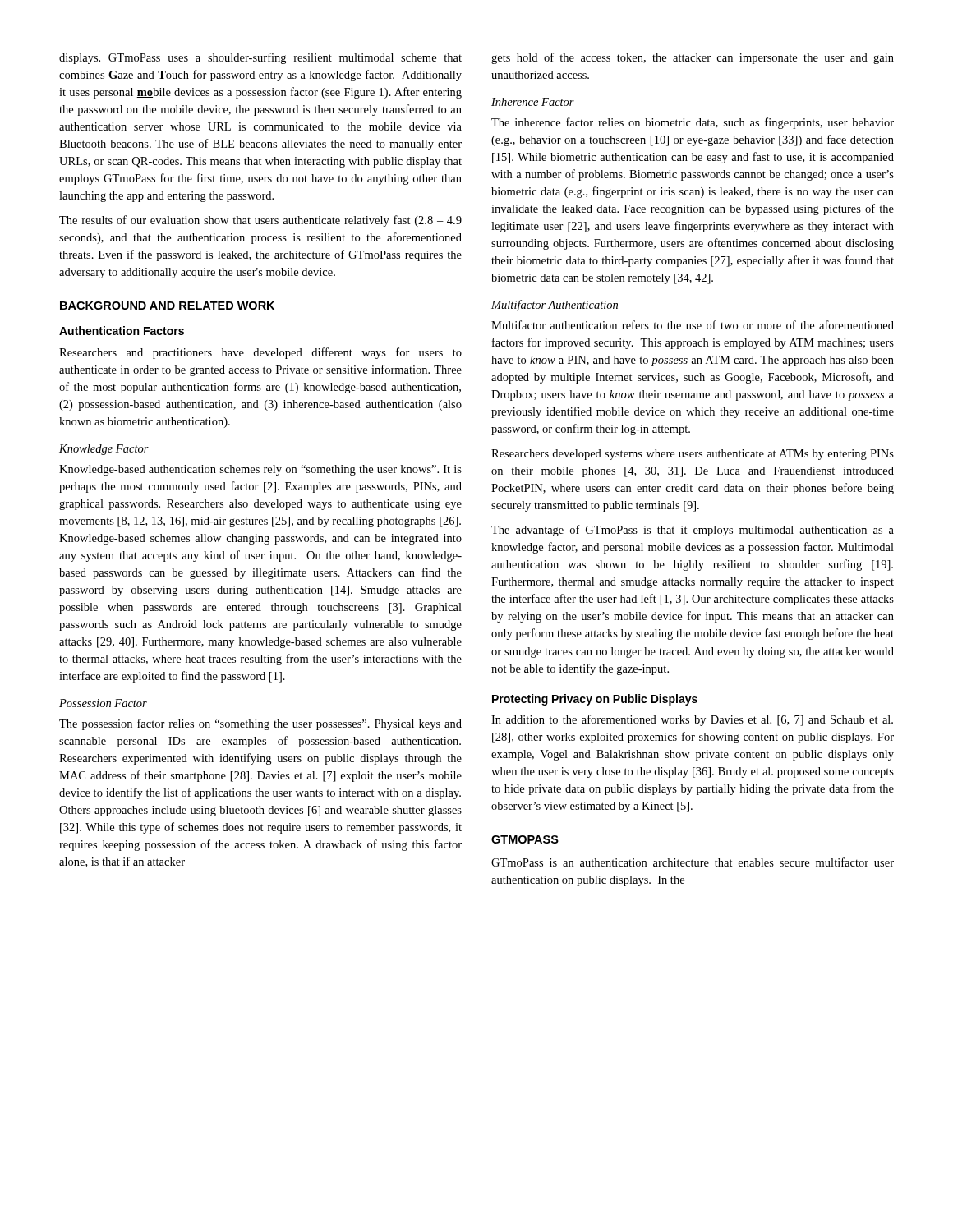The width and height of the screenshot is (953, 1232).
Task: Locate the block of text that opens with "The possession factor"
Action: coord(260,793)
